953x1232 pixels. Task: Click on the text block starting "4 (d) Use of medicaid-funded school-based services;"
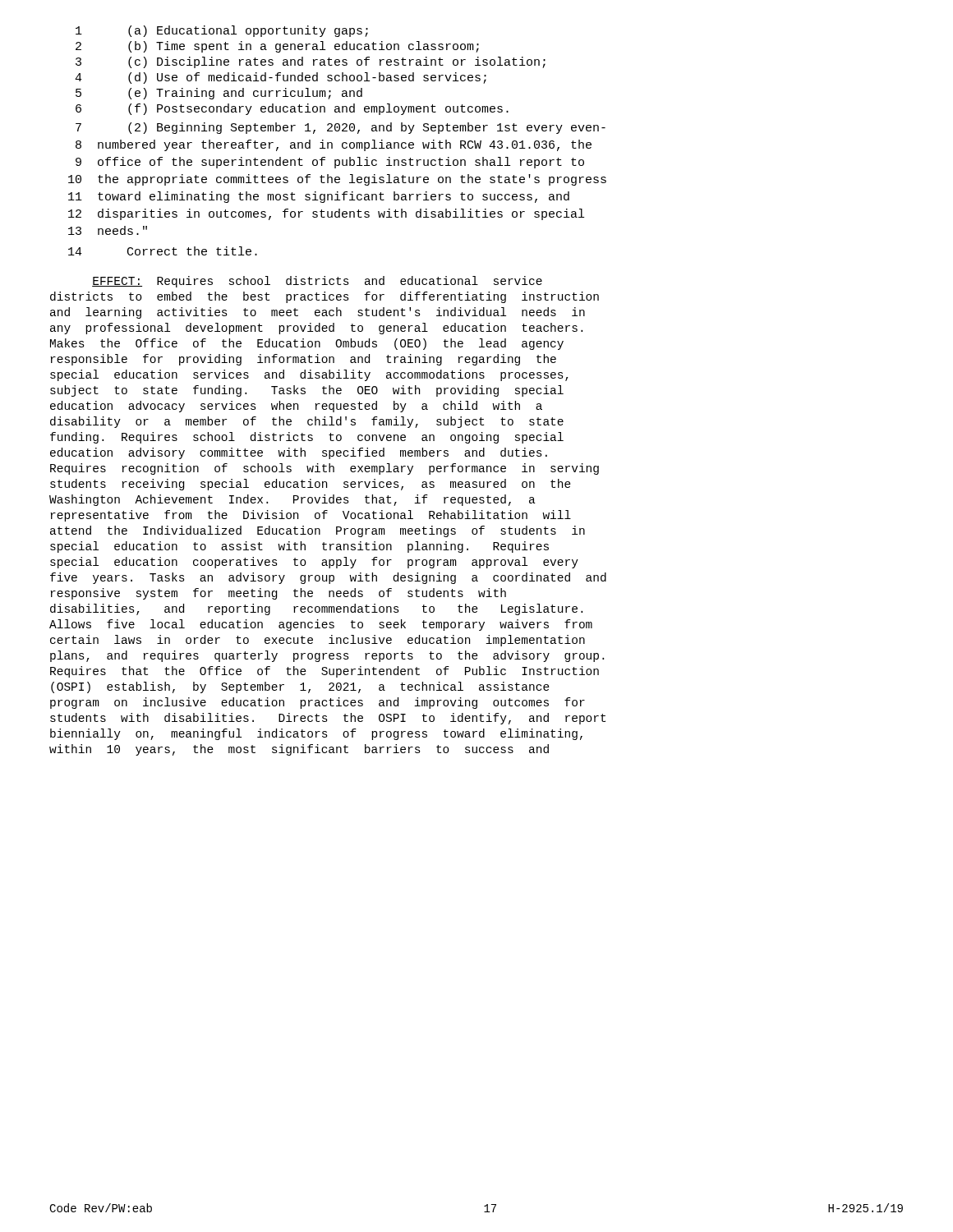click(x=476, y=78)
